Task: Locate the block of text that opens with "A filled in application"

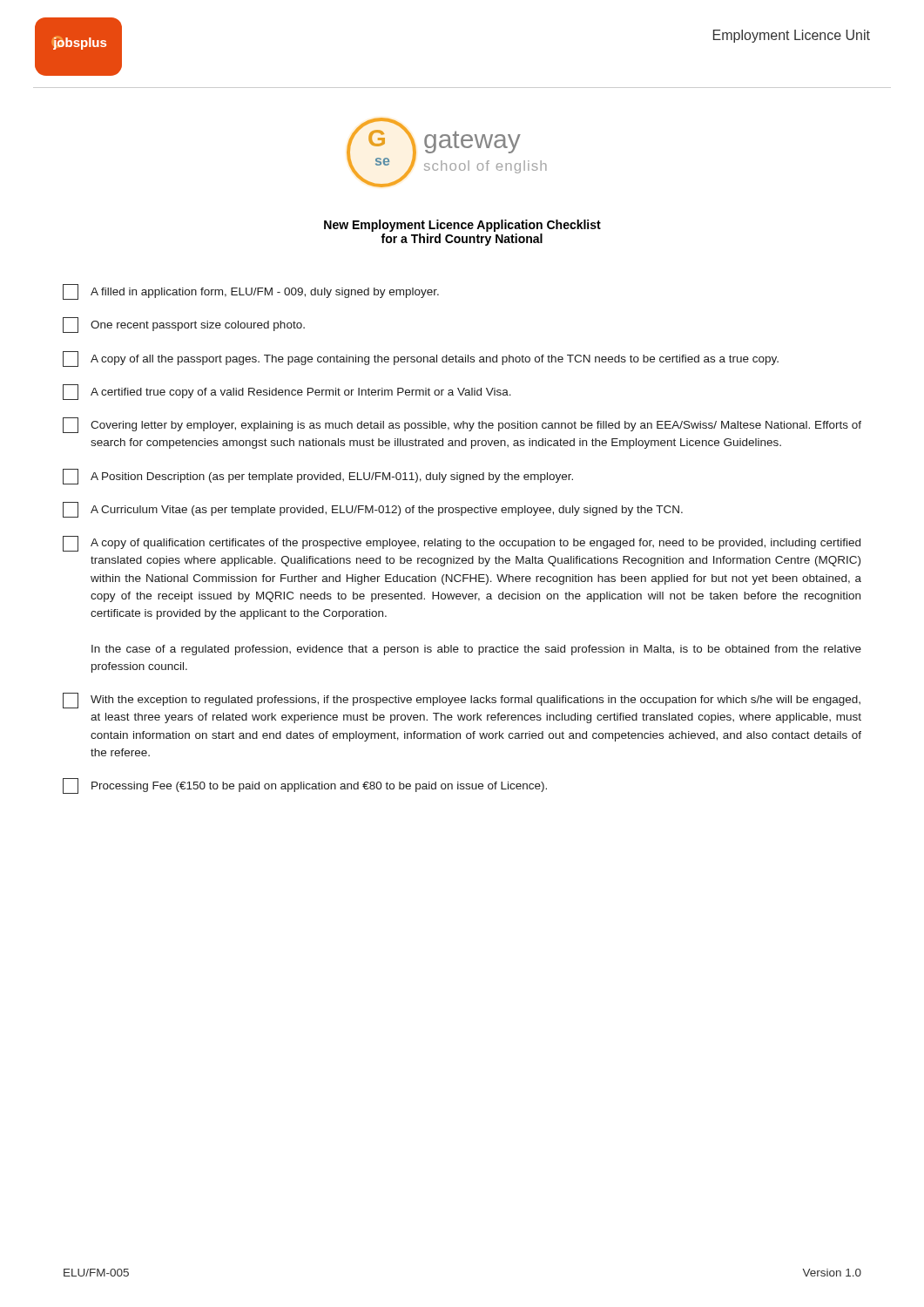Action: [x=251, y=292]
